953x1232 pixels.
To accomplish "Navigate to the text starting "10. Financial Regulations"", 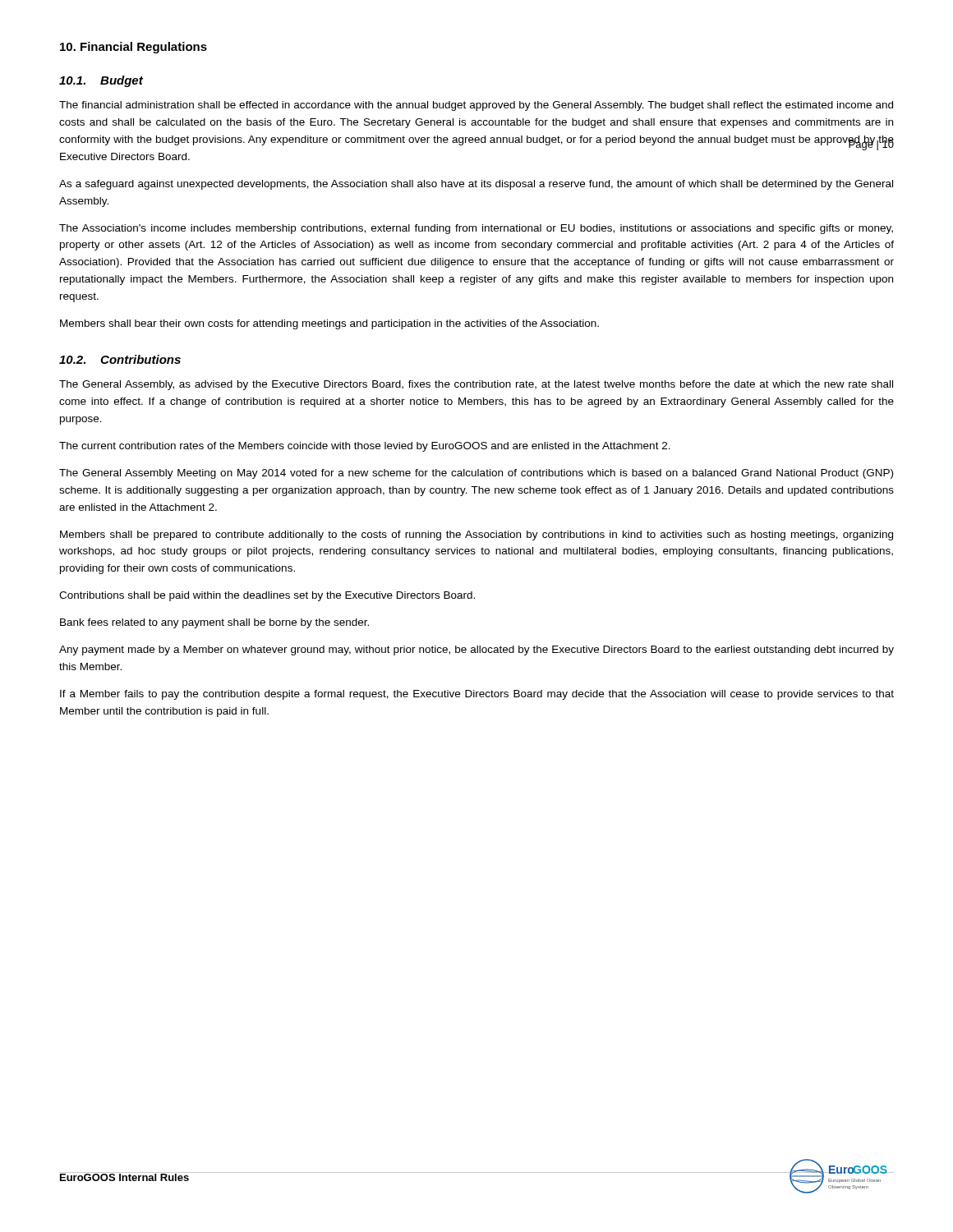I will (x=133, y=46).
